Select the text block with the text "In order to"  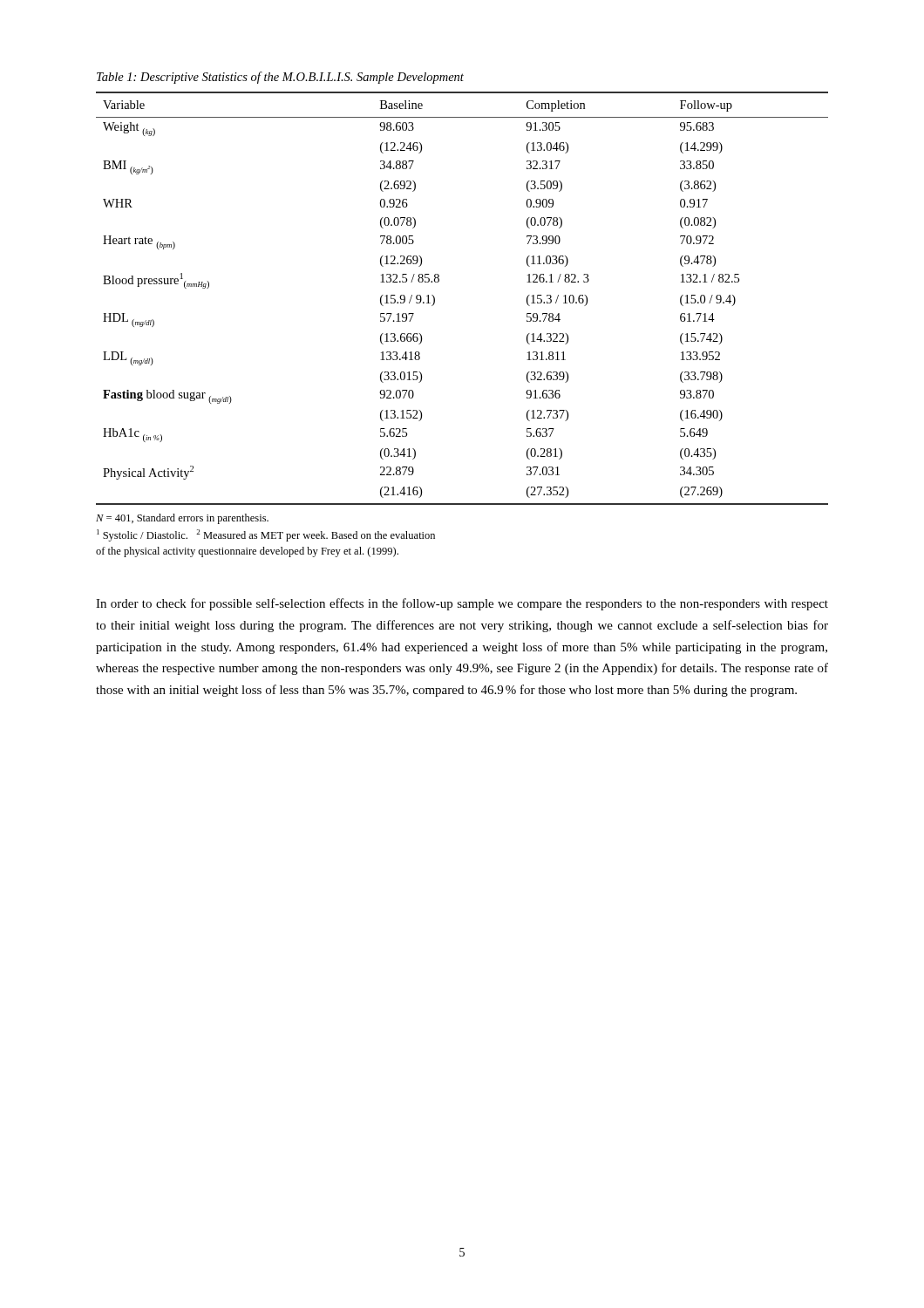(462, 647)
